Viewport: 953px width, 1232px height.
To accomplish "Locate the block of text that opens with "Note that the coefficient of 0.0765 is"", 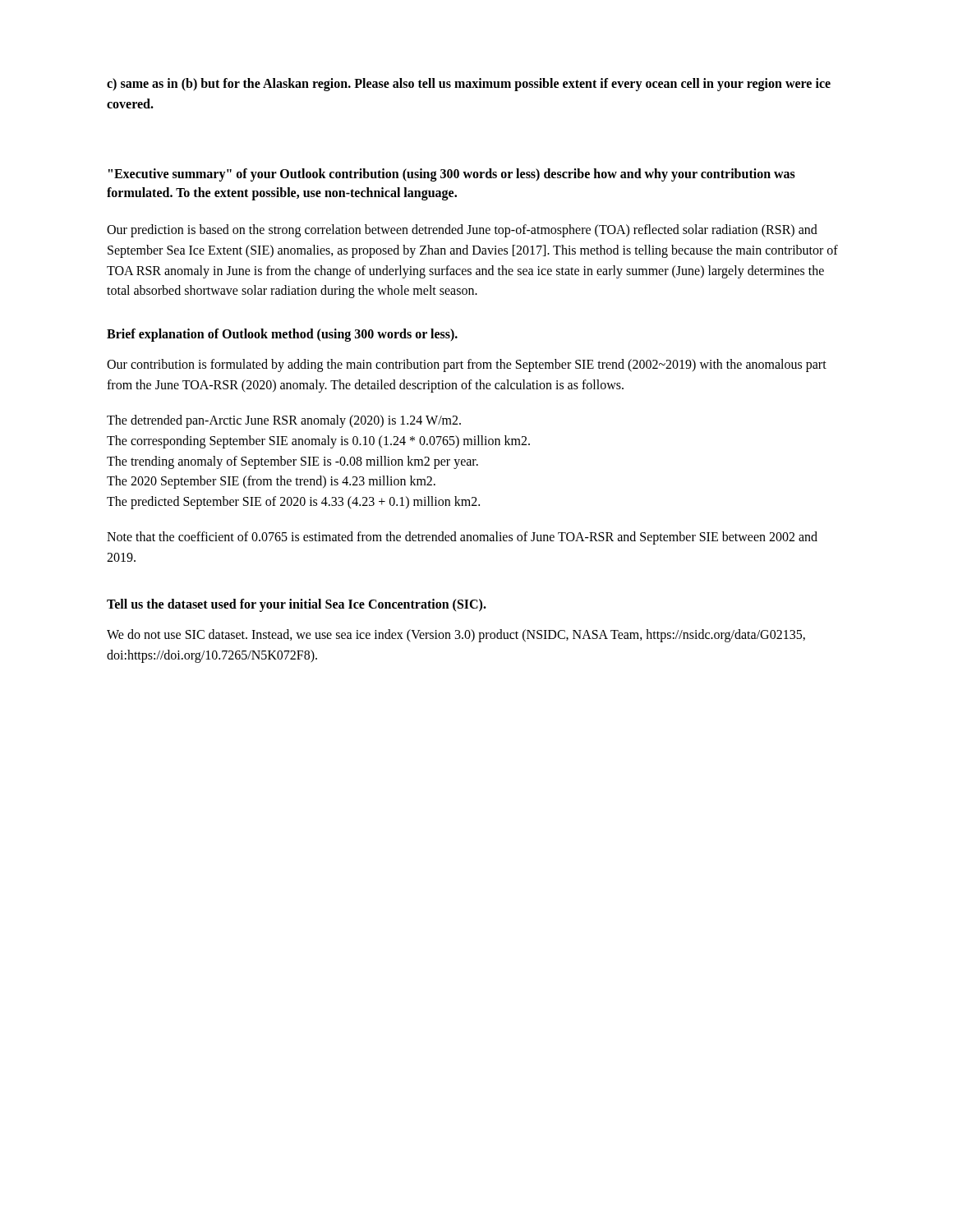I will click(x=462, y=547).
